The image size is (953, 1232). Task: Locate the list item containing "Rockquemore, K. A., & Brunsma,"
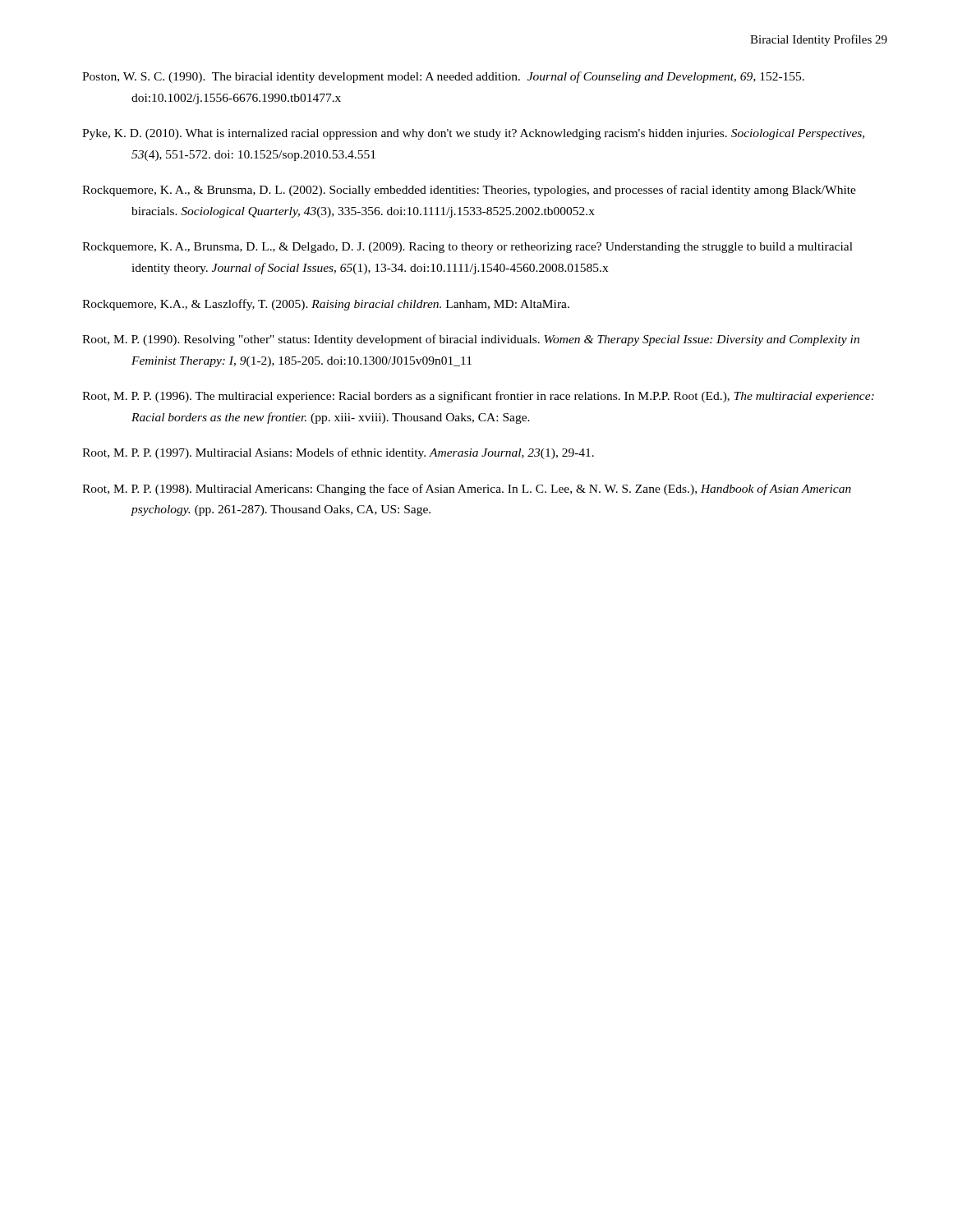point(469,200)
